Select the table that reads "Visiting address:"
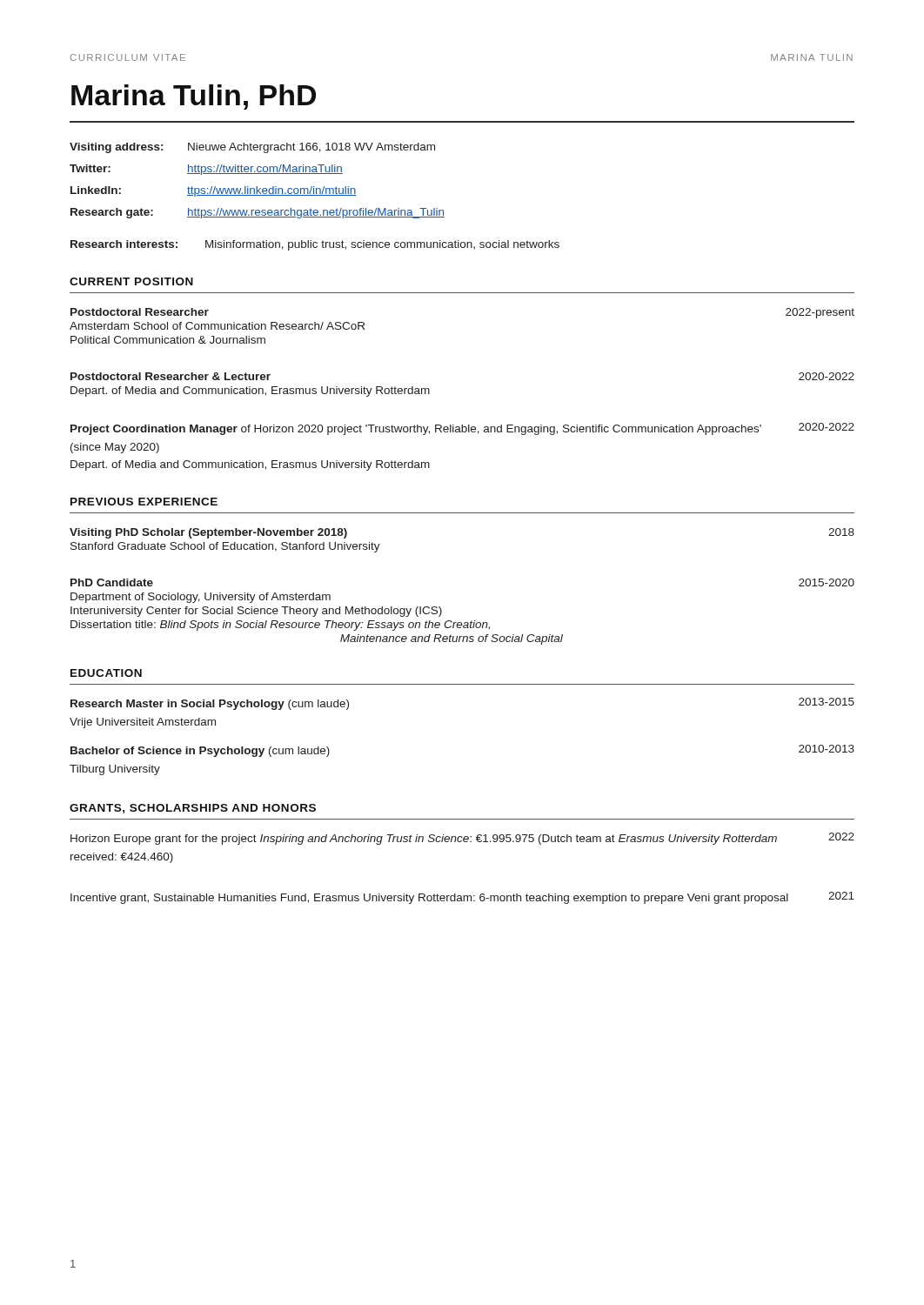The width and height of the screenshot is (924, 1305). 462,180
